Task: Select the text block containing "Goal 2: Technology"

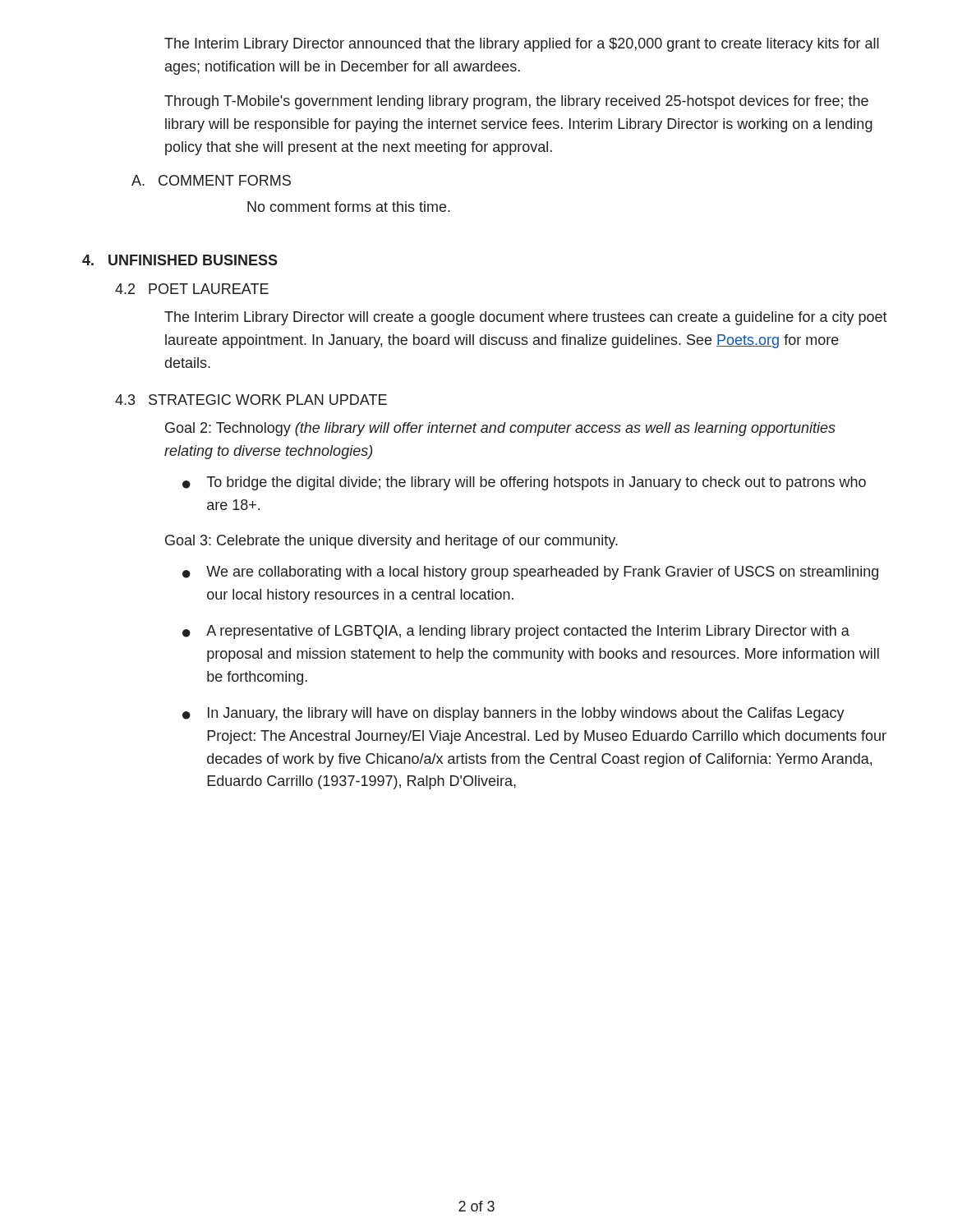Action: point(500,439)
